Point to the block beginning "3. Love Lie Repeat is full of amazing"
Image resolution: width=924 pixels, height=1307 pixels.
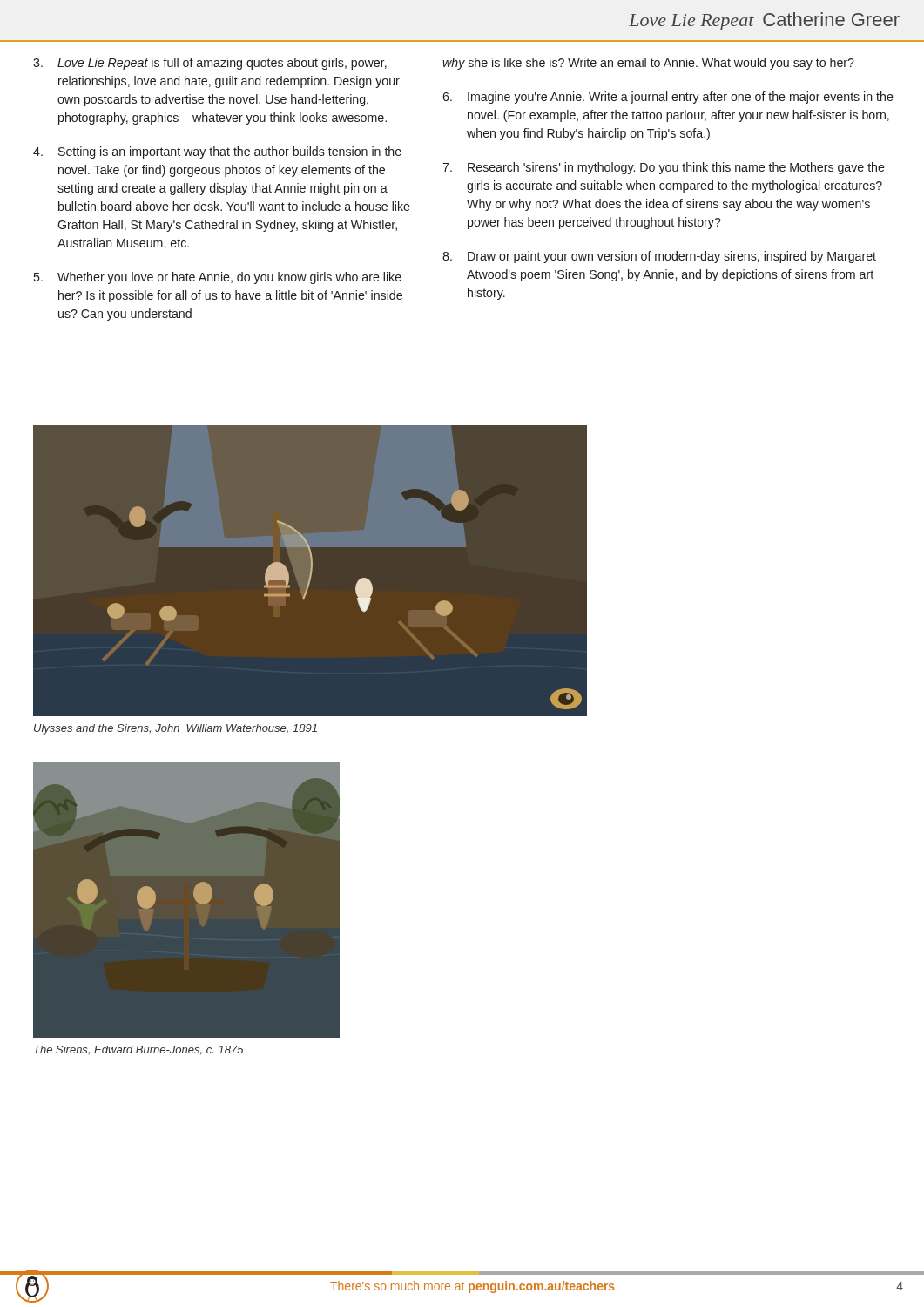tap(225, 91)
